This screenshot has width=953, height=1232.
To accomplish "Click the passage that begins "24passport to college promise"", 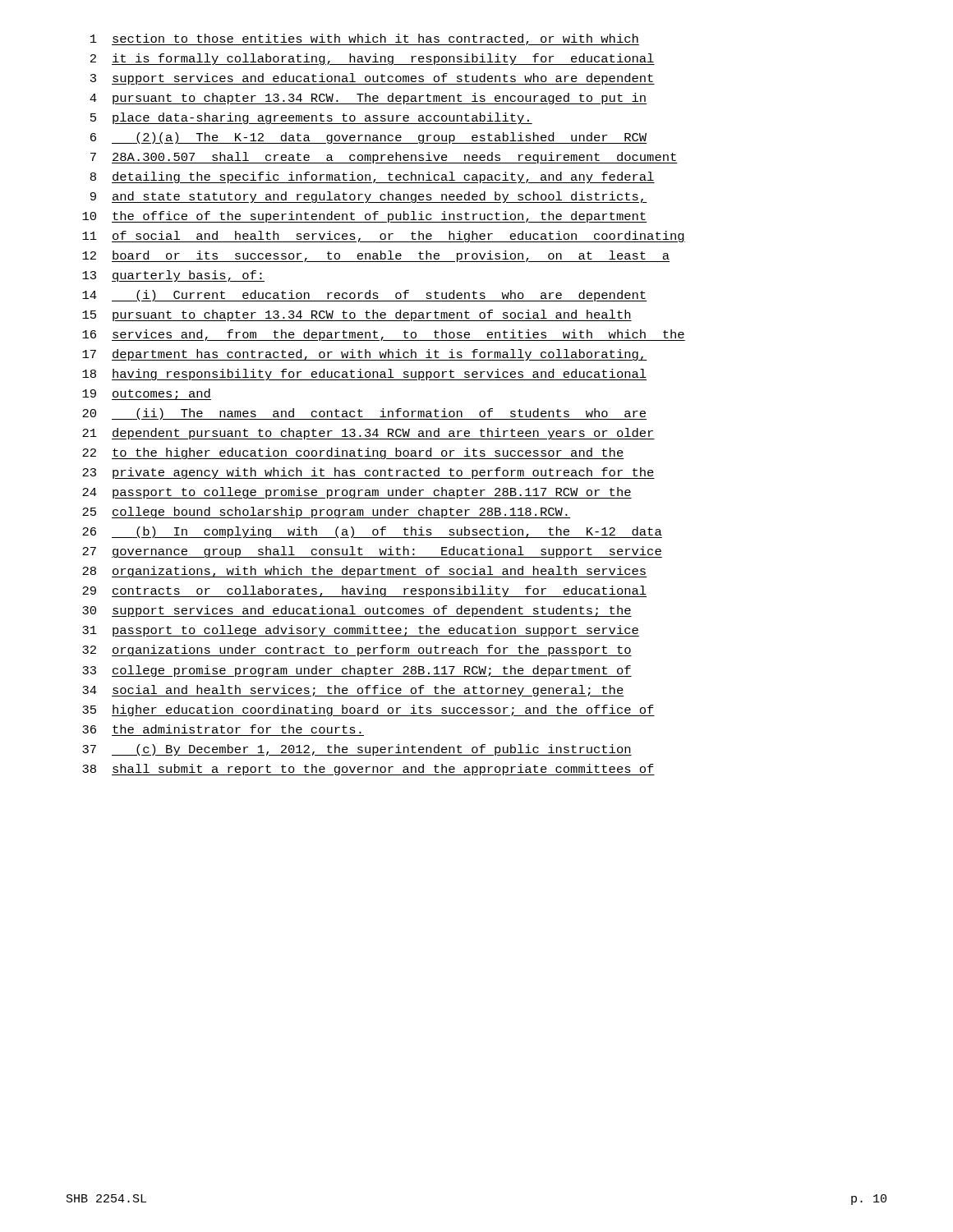I will (x=349, y=493).
